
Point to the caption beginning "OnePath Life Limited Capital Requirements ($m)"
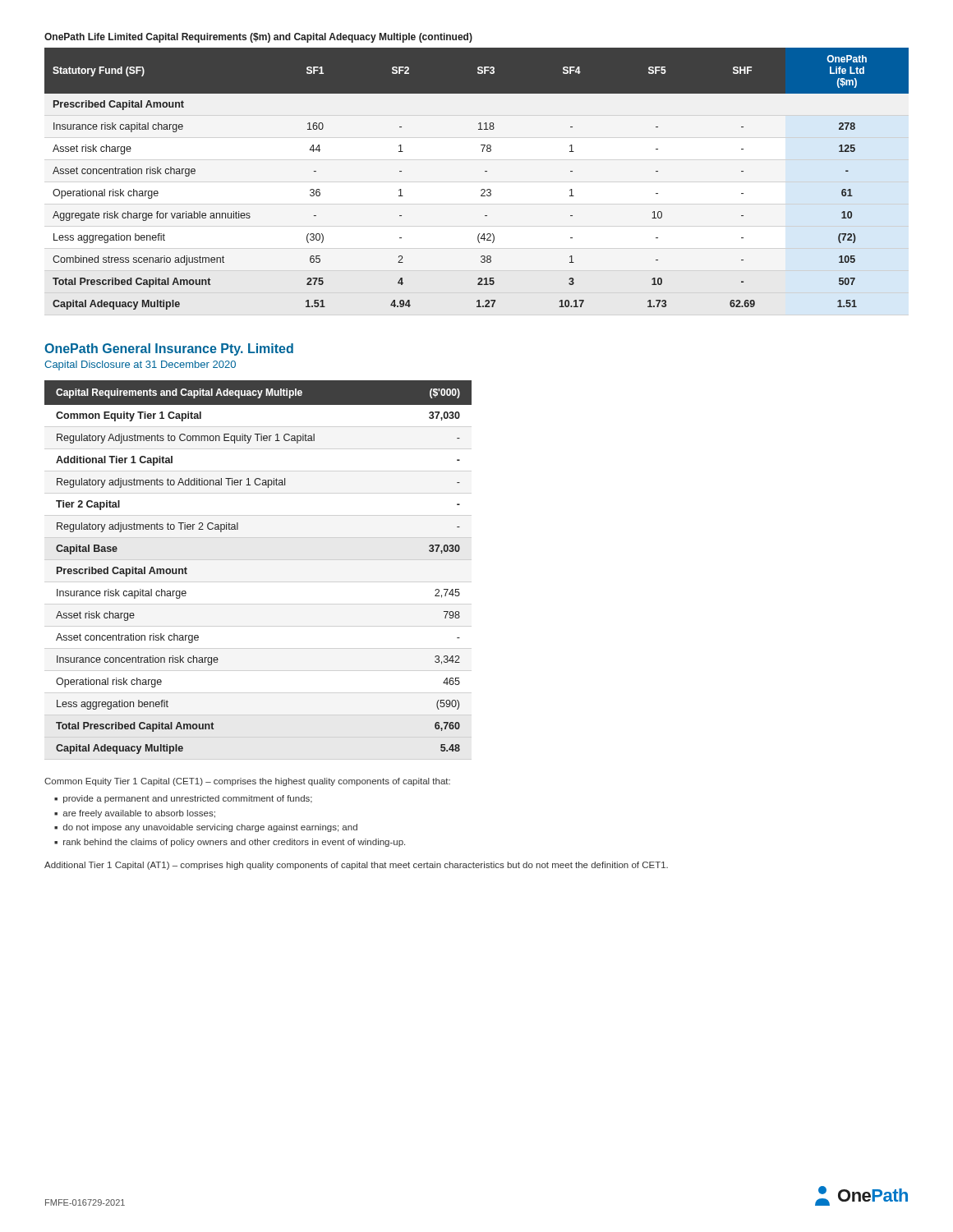pyautogui.click(x=258, y=37)
